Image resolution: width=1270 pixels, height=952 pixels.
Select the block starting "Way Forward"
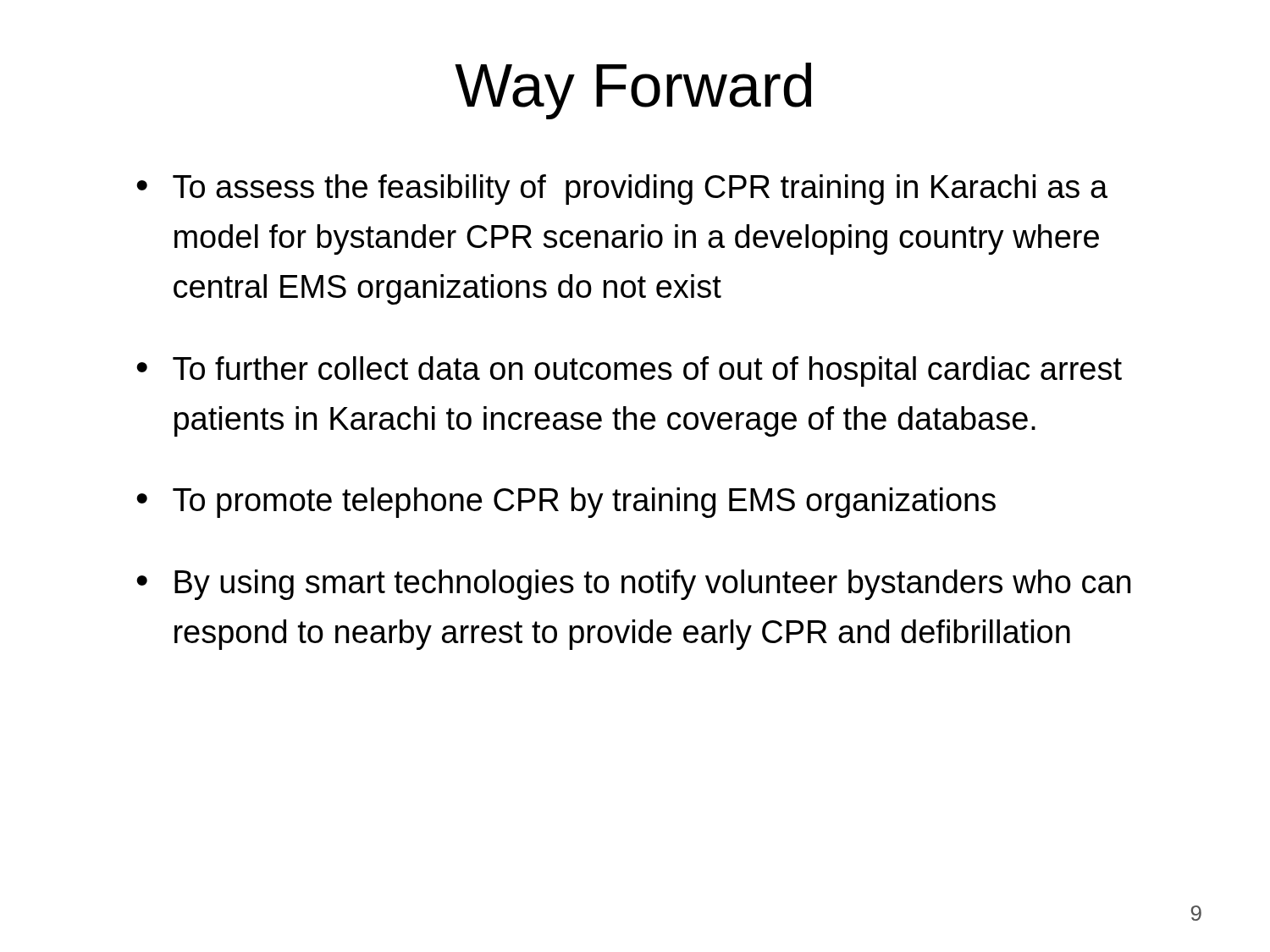pyautogui.click(x=635, y=85)
